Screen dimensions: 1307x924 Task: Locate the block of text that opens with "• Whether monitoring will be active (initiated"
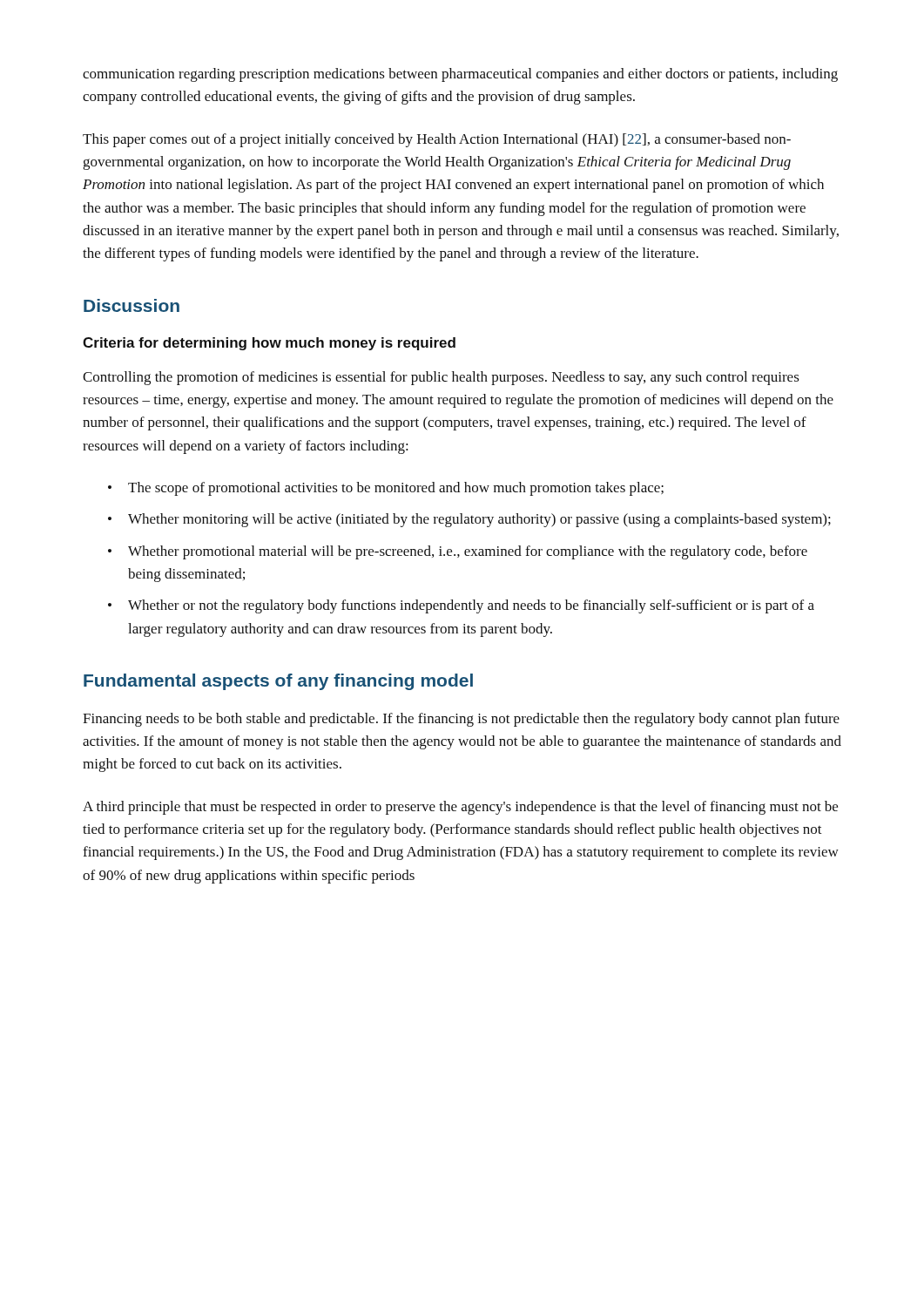tap(474, 520)
